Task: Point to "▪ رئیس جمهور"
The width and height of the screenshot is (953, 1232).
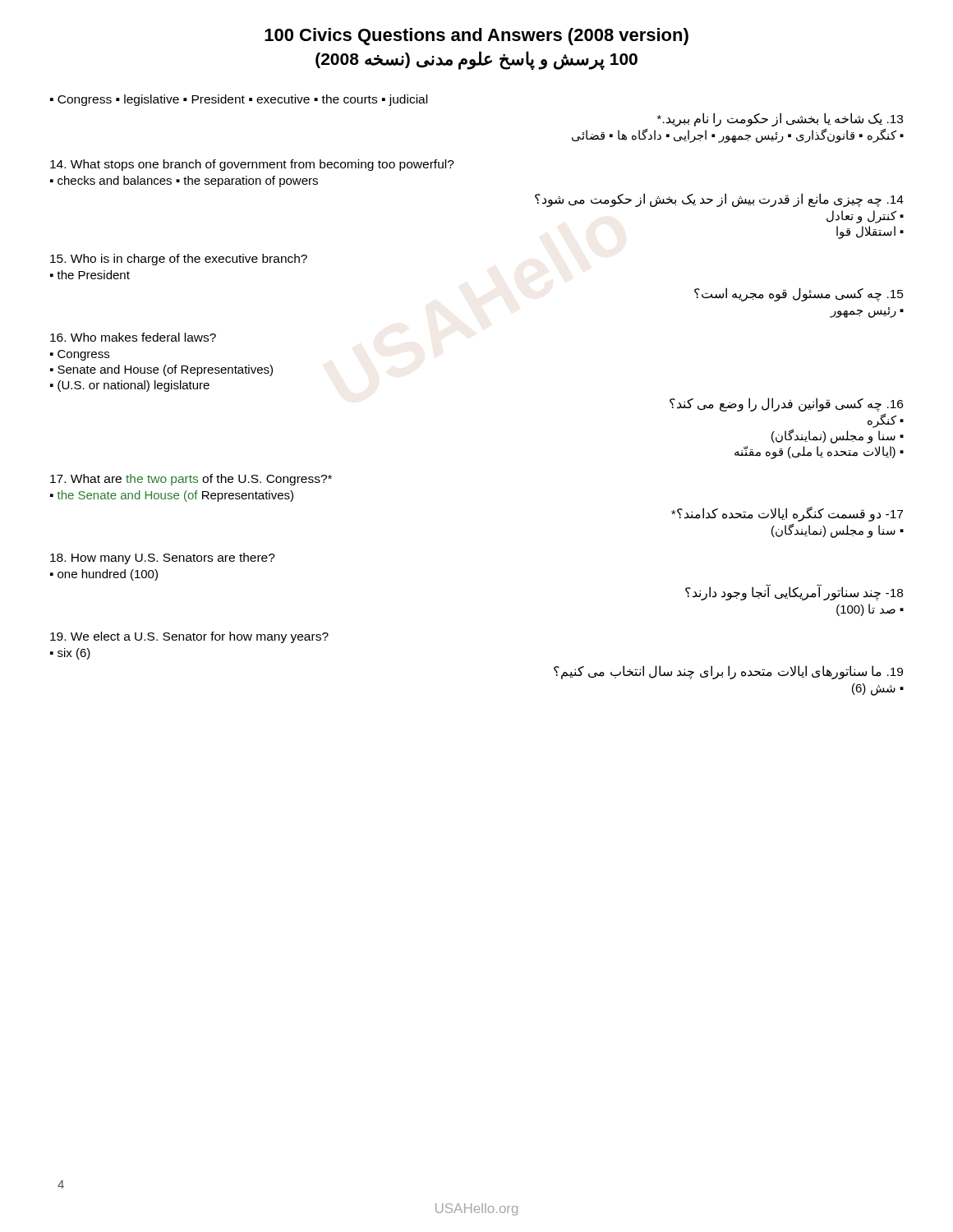Action: pos(867,310)
